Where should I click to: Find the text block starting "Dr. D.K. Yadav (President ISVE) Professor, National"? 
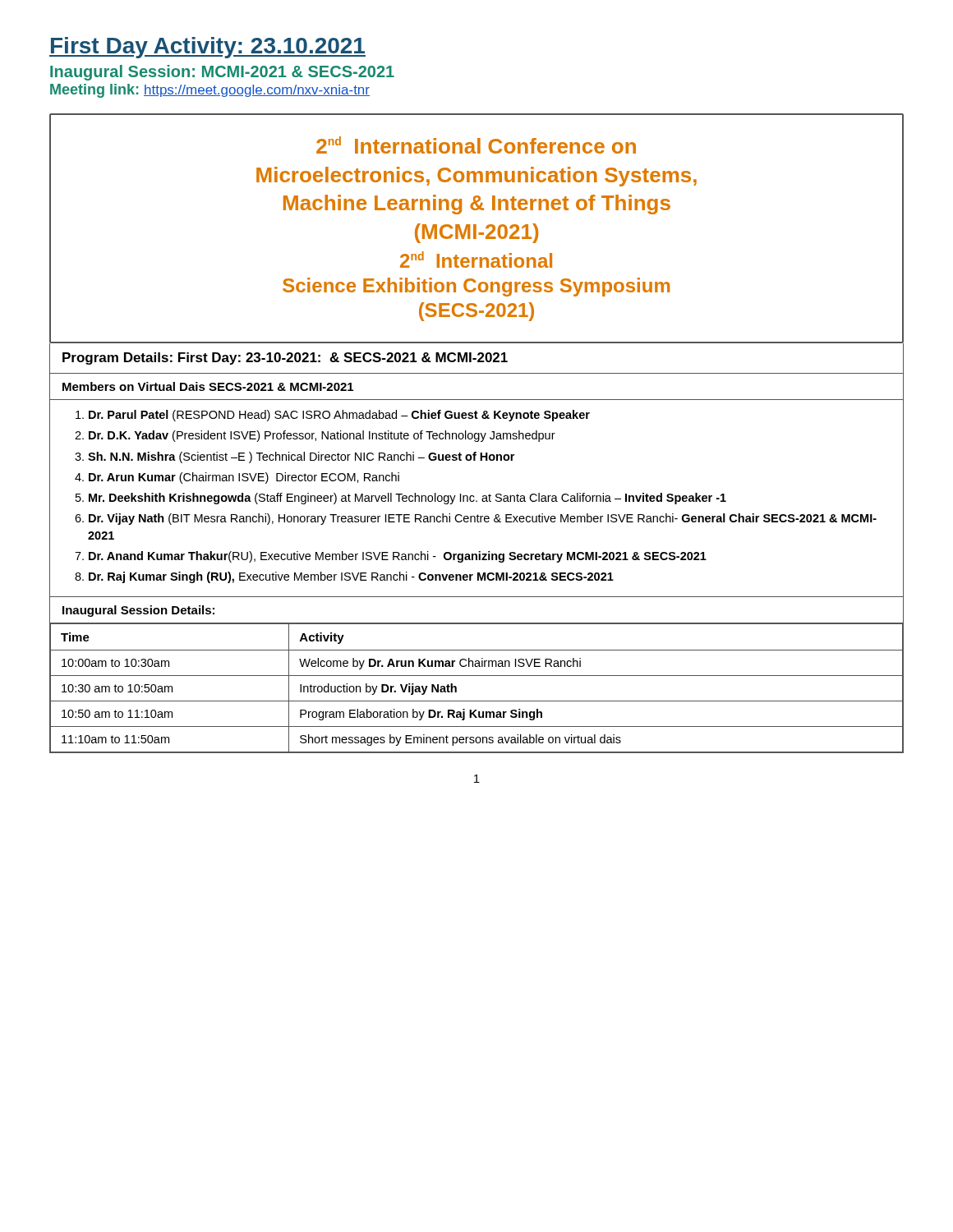[321, 436]
